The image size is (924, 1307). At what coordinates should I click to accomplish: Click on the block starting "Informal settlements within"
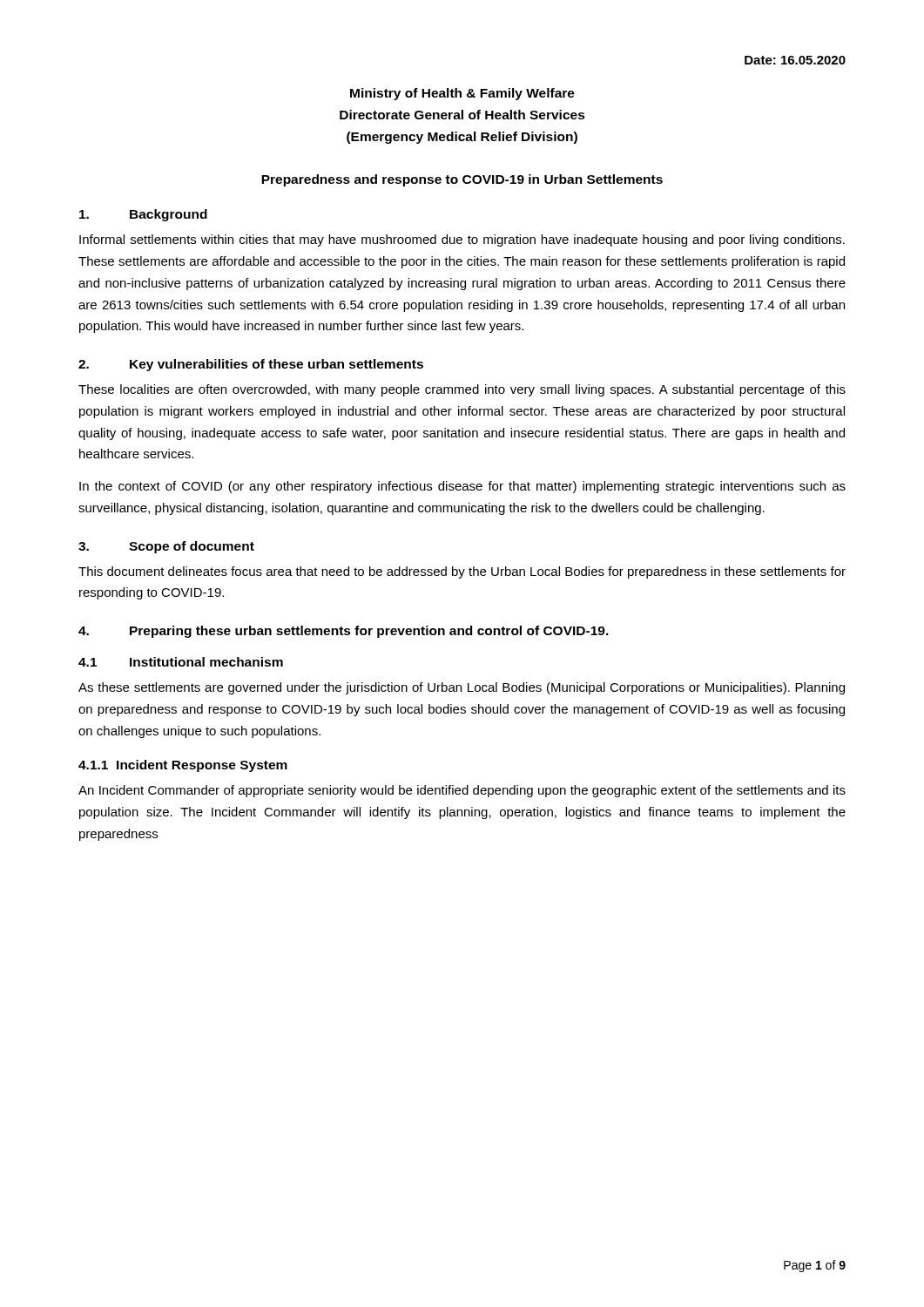tap(462, 283)
